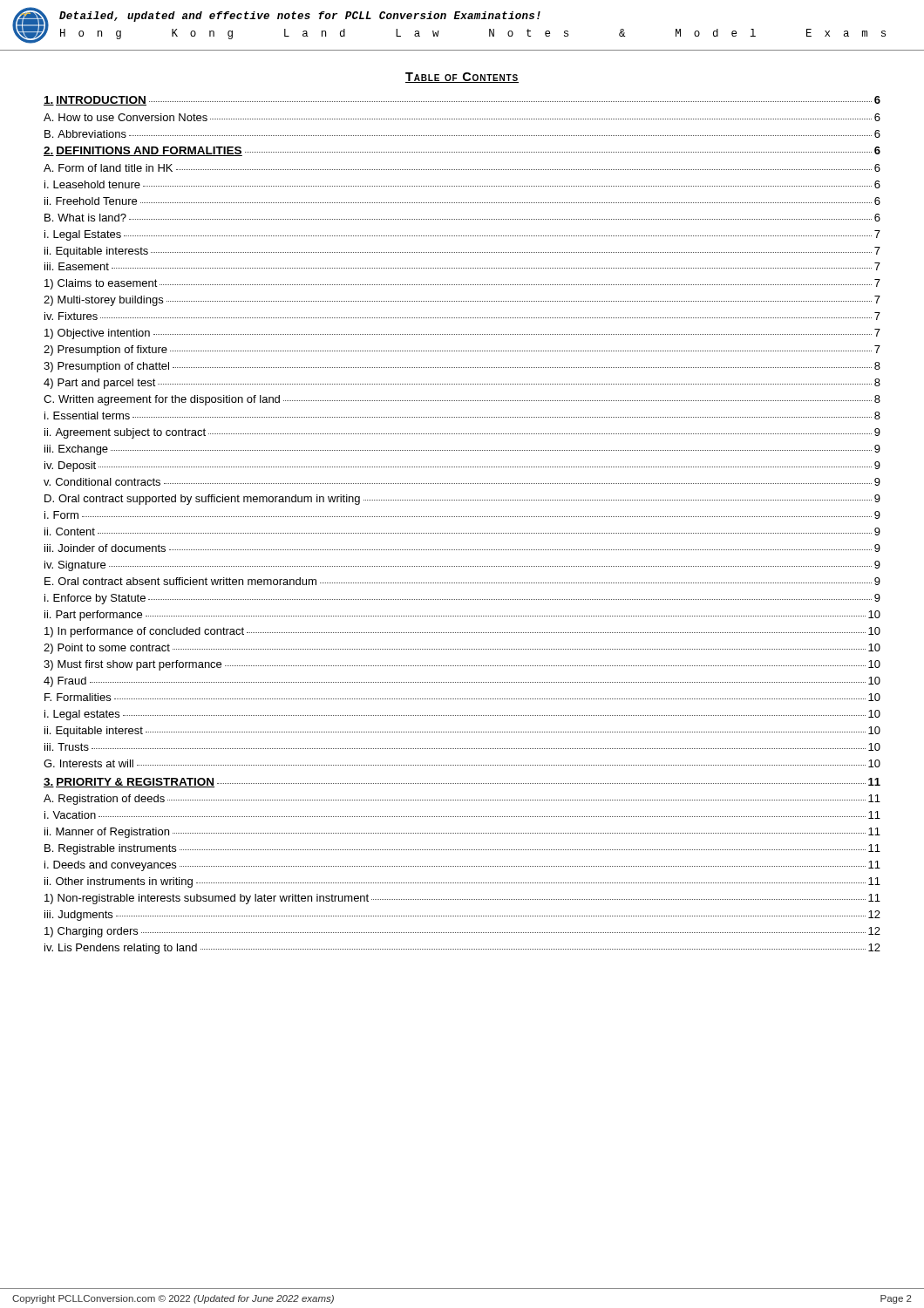Where is the passage that starts "1) Claims to easement"?

(462, 284)
